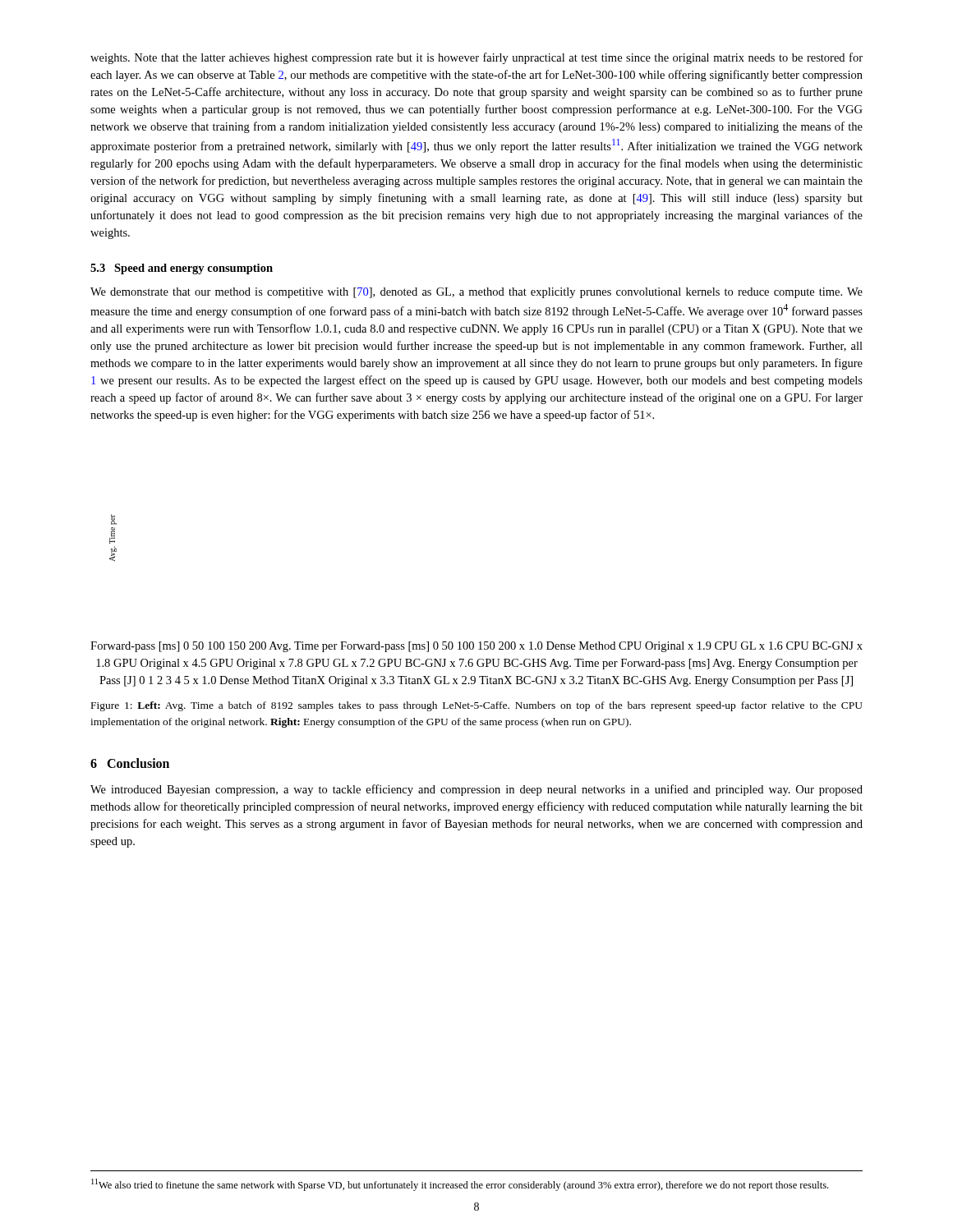Select the grouped bar chart
This screenshot has width=953, height=1232.
(476, 566)
